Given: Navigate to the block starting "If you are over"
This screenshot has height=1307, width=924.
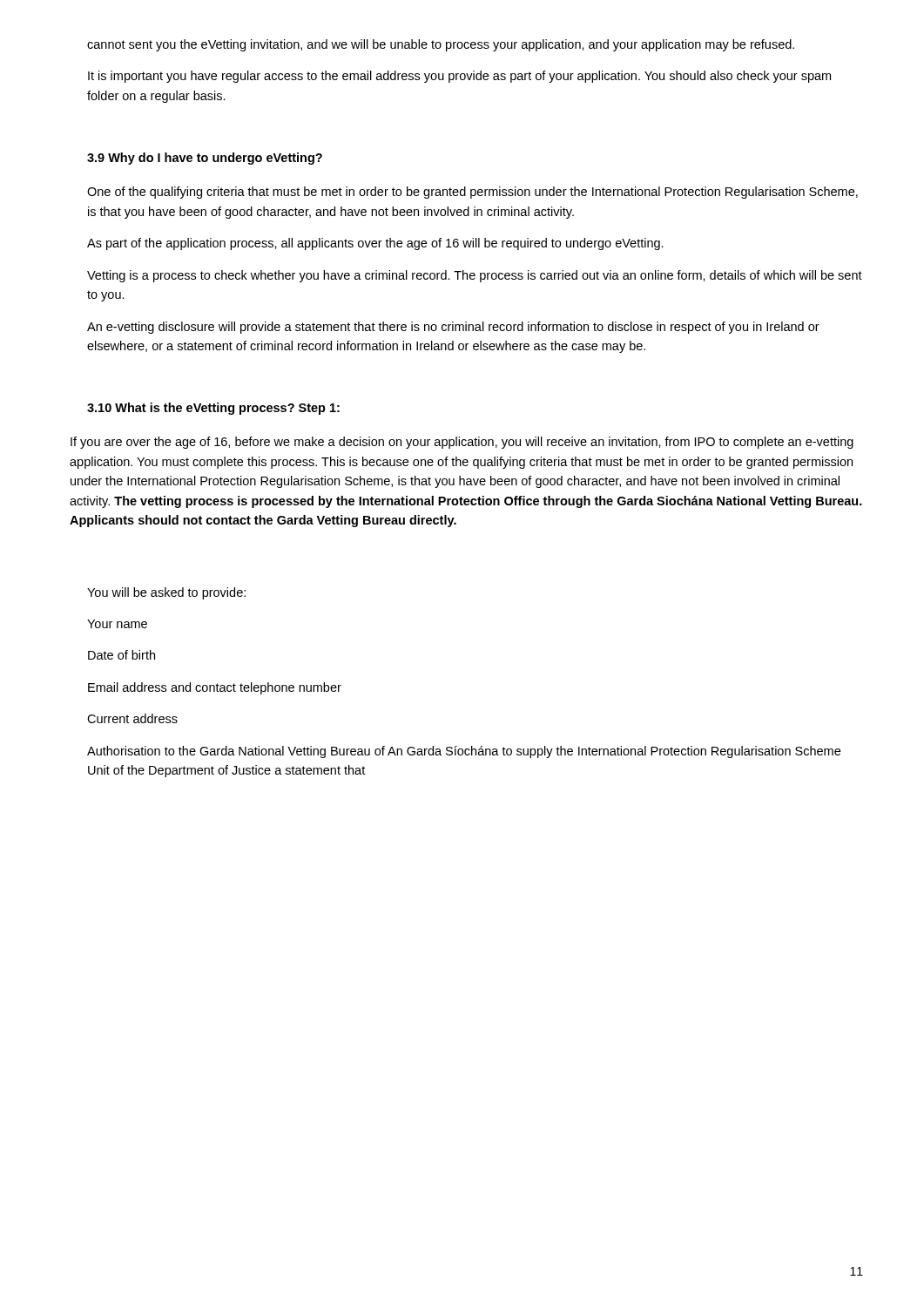Looking at the screenshot, I should click(x=466, y=481).
